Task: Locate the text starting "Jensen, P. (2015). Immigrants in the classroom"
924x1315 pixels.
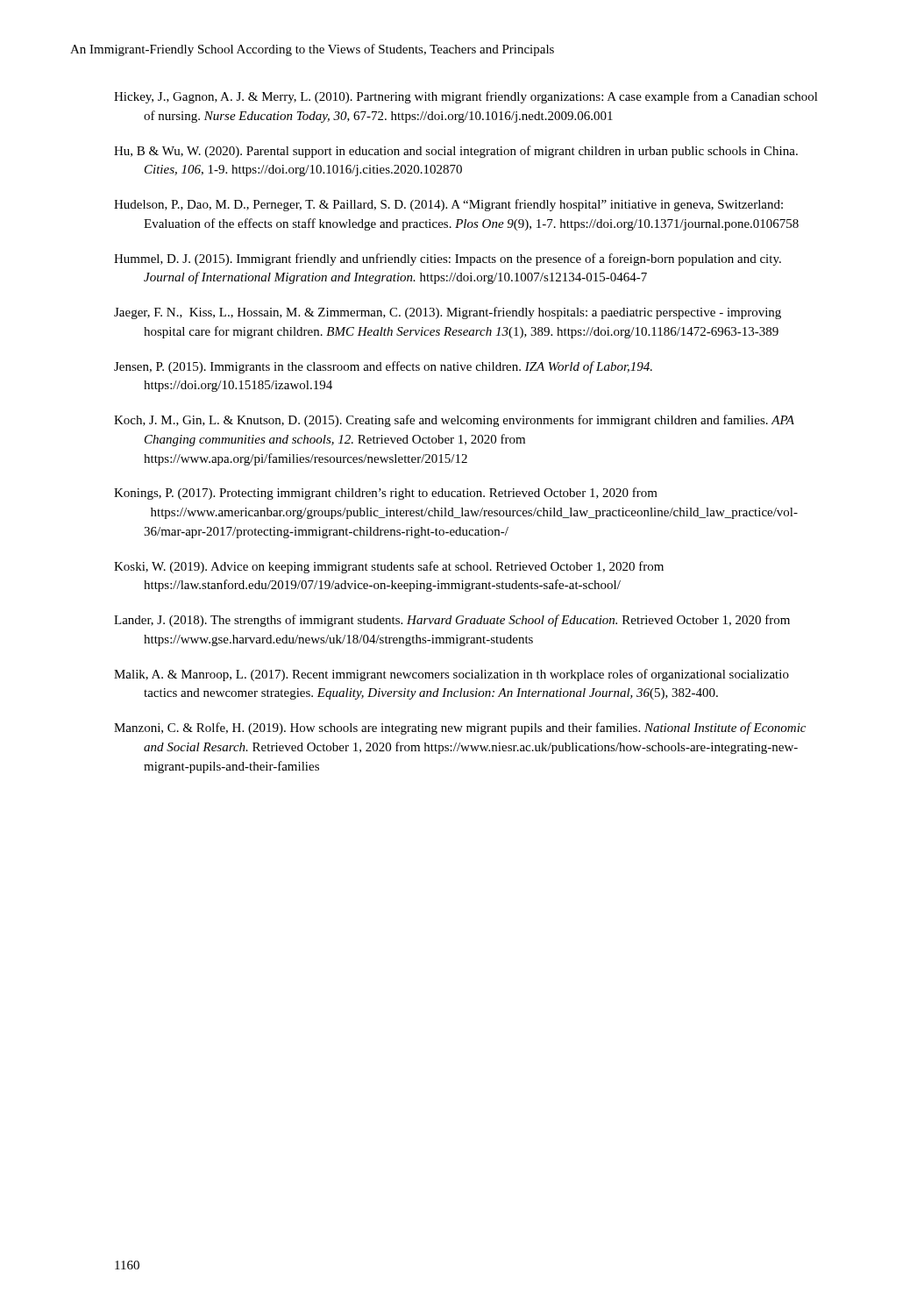Action: pos(384,376)
